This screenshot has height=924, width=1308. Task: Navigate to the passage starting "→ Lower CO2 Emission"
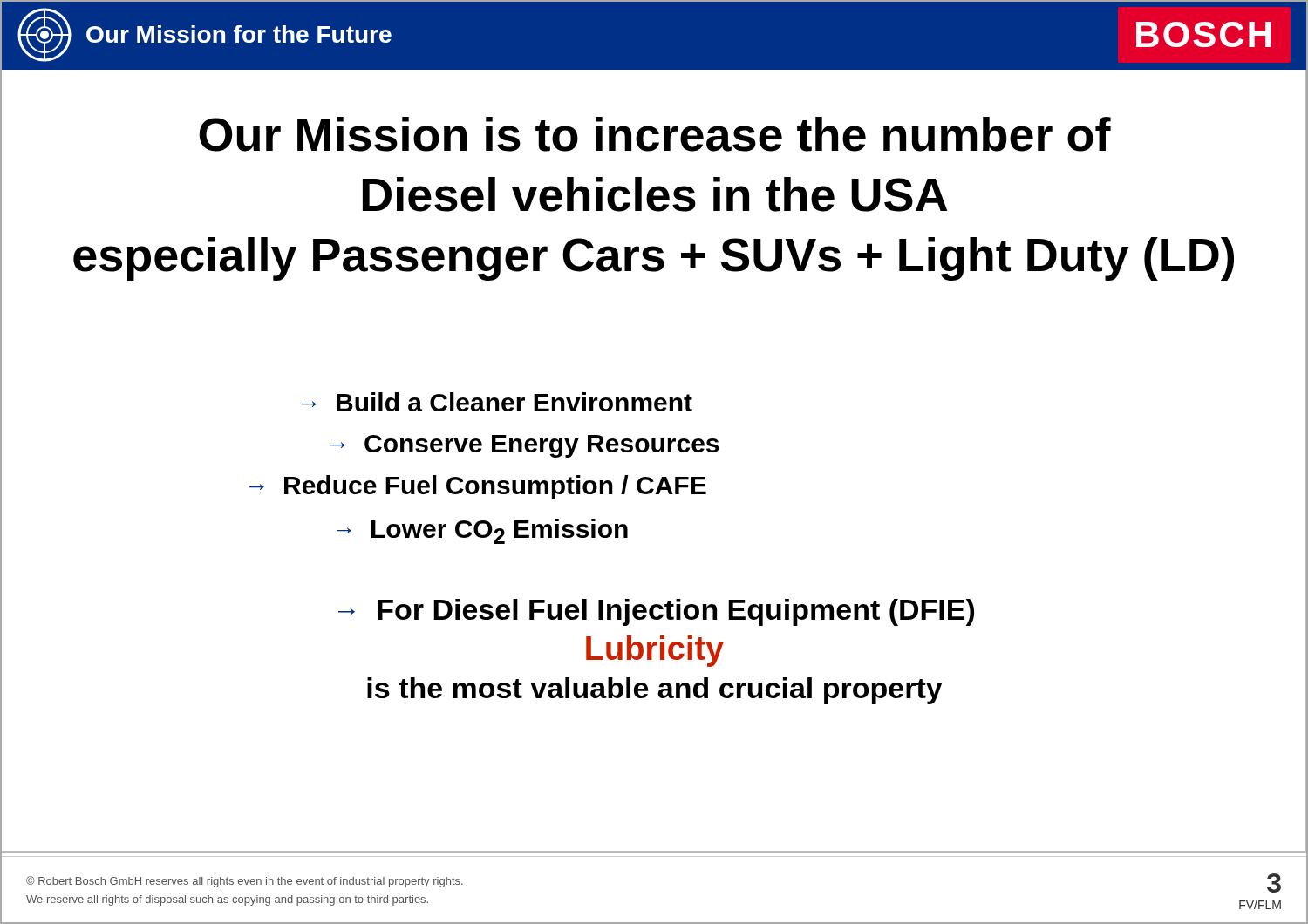(480, 532)
